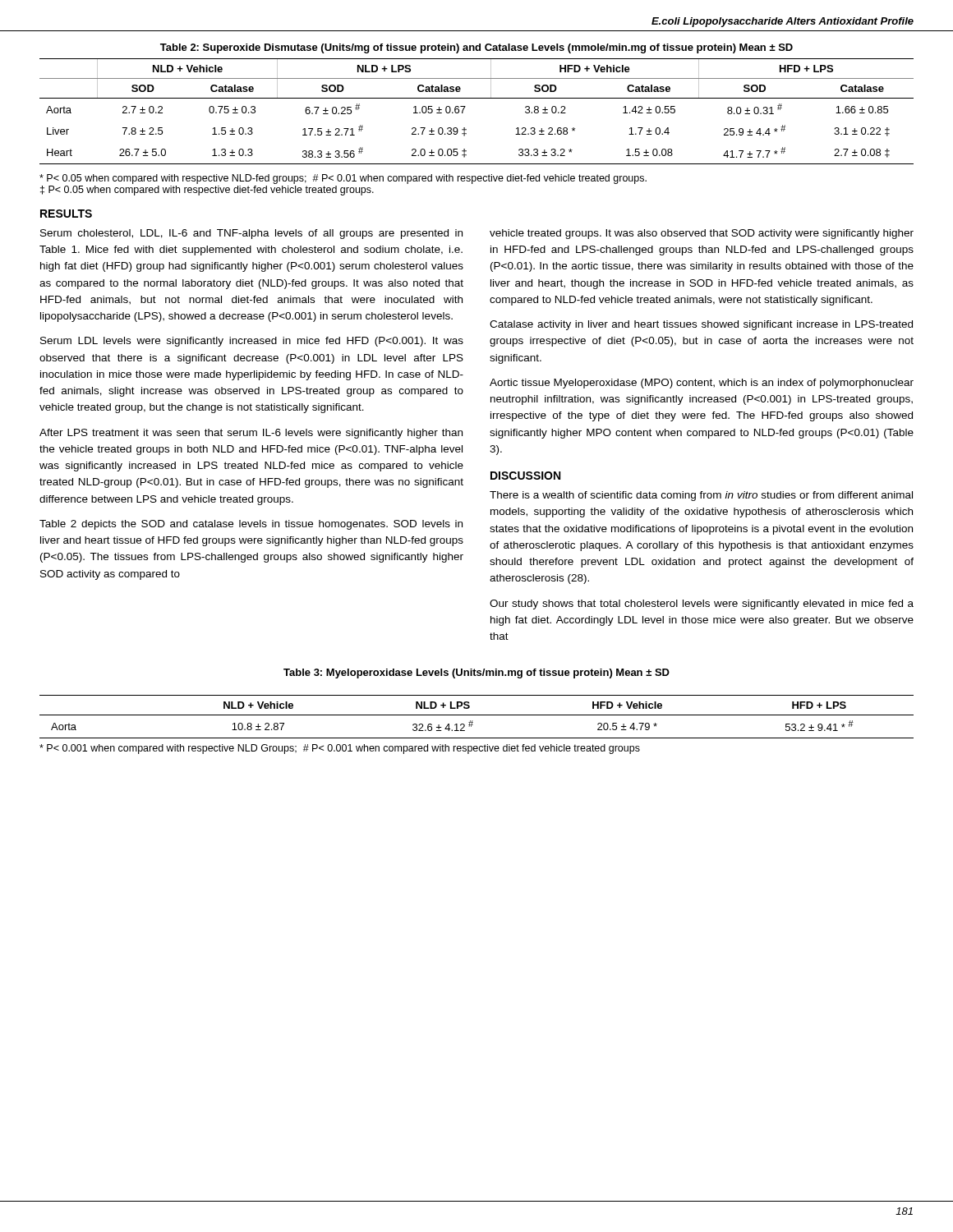Locate the block of text that opens with "vehicle treated groups. It was also observed"

(702, 267)
